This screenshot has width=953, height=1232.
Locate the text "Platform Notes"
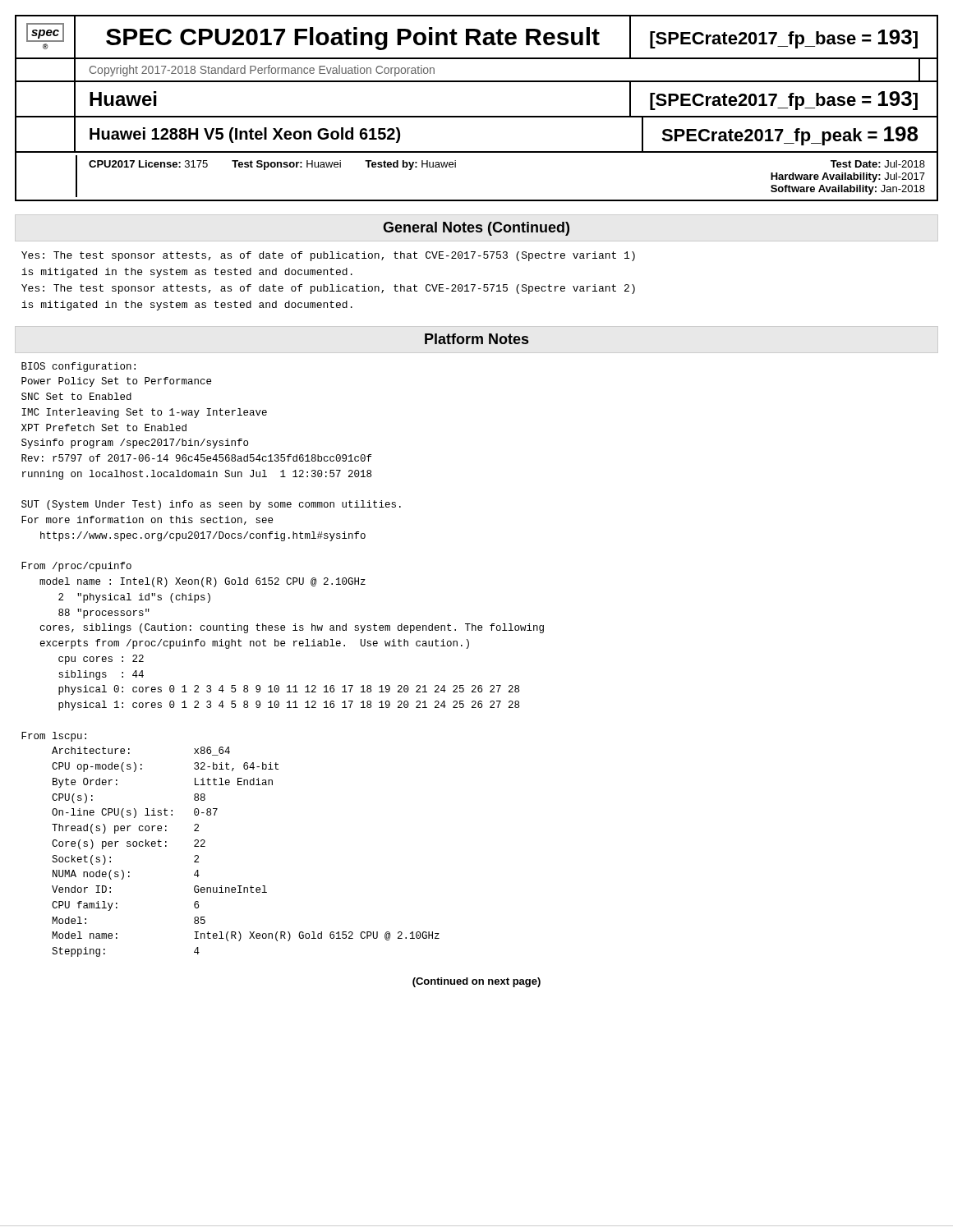point(476,339)
